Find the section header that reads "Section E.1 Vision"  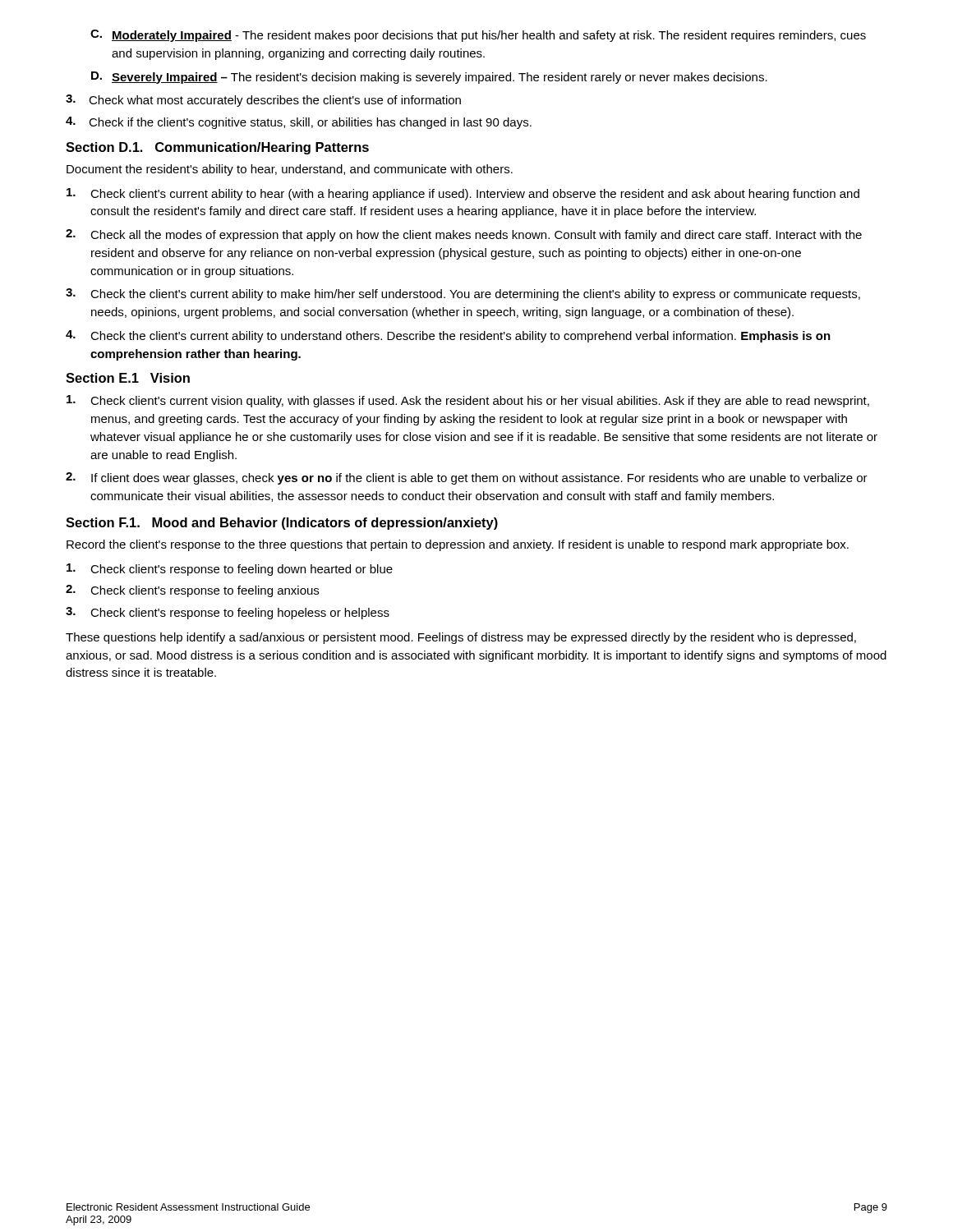(128, 378)
